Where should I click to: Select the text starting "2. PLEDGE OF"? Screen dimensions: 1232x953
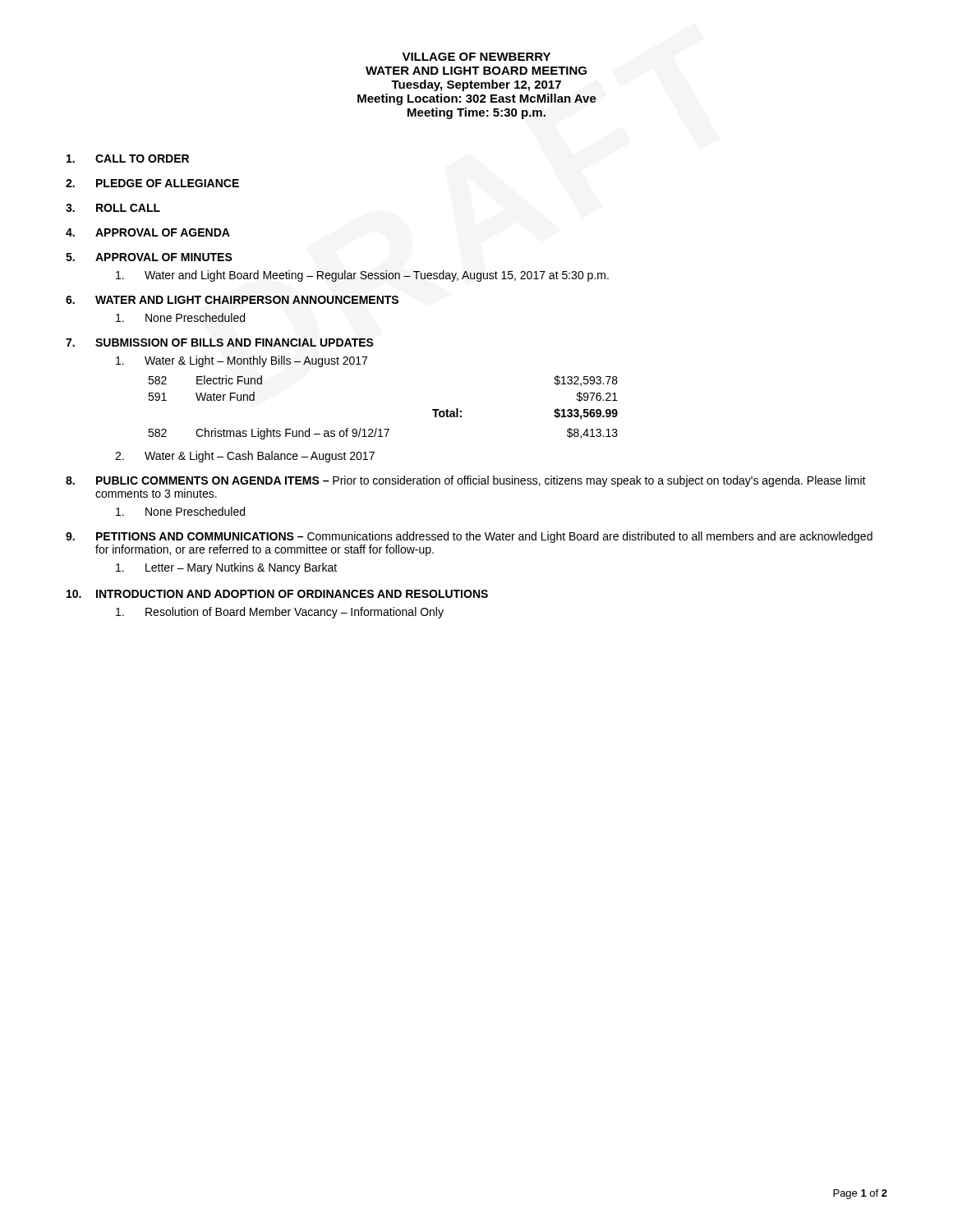152,183
